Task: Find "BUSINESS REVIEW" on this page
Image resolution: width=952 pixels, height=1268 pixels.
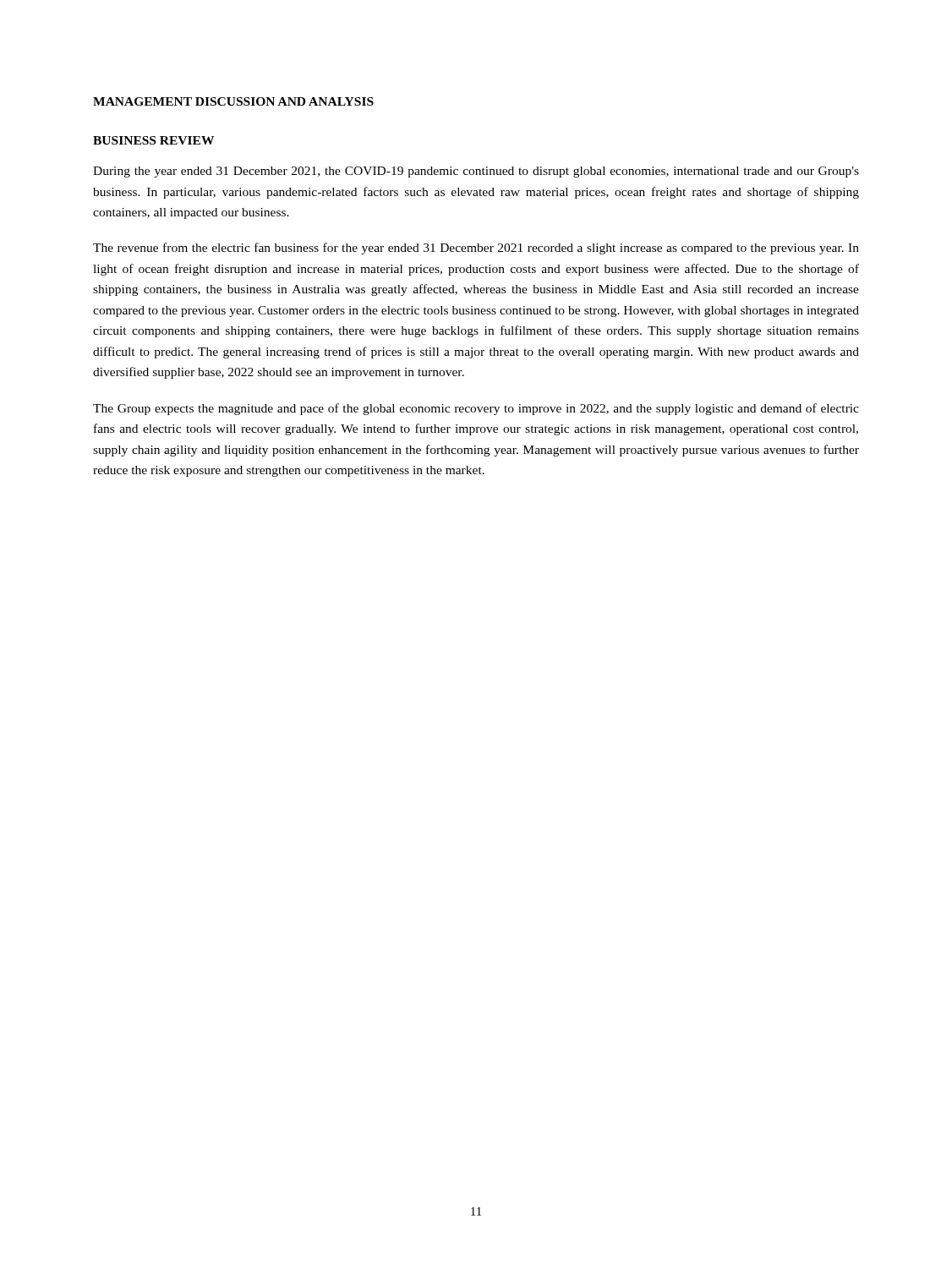Action: (154, 140)
